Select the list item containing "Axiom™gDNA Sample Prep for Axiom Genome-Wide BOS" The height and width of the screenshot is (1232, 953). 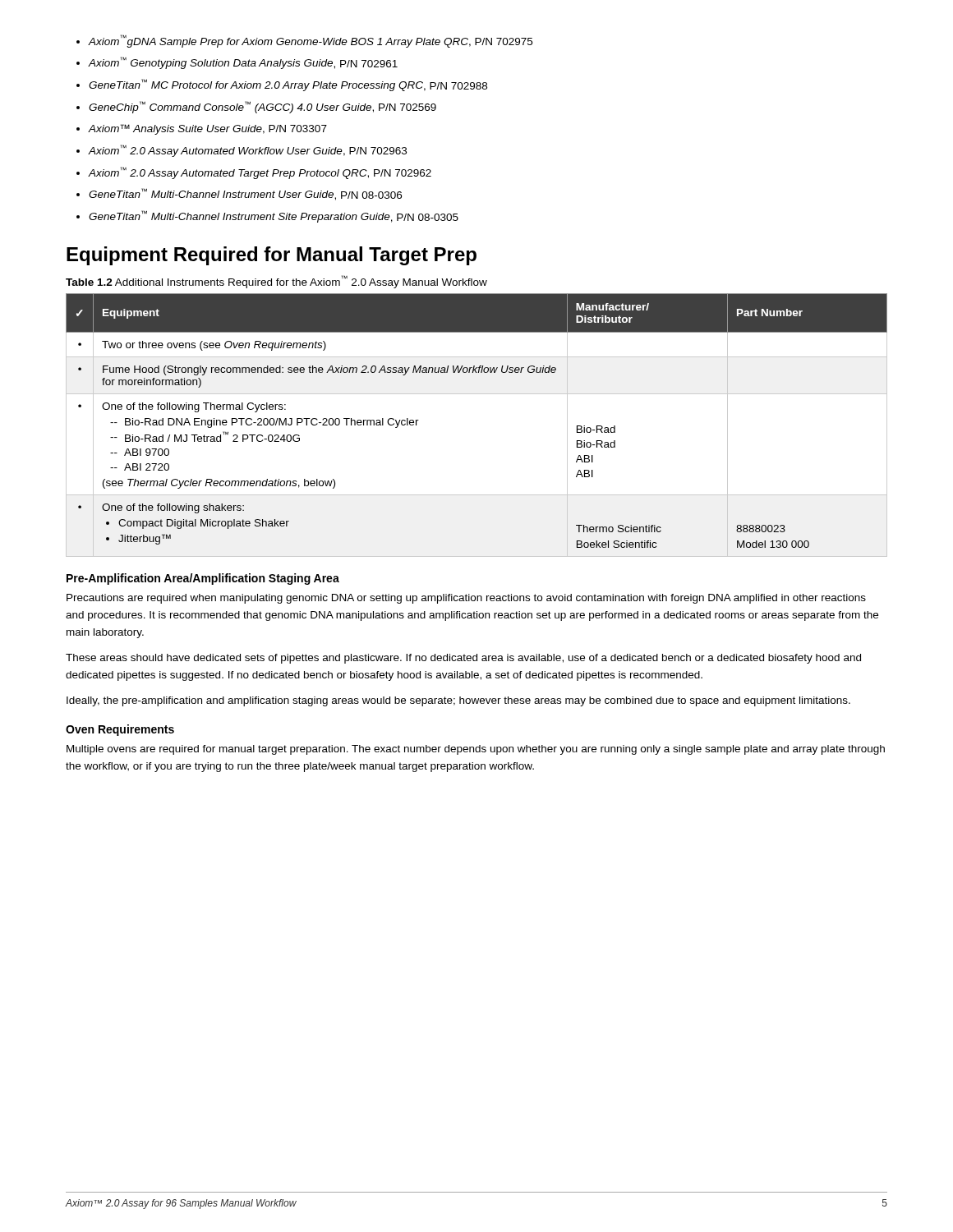point(311,40)
